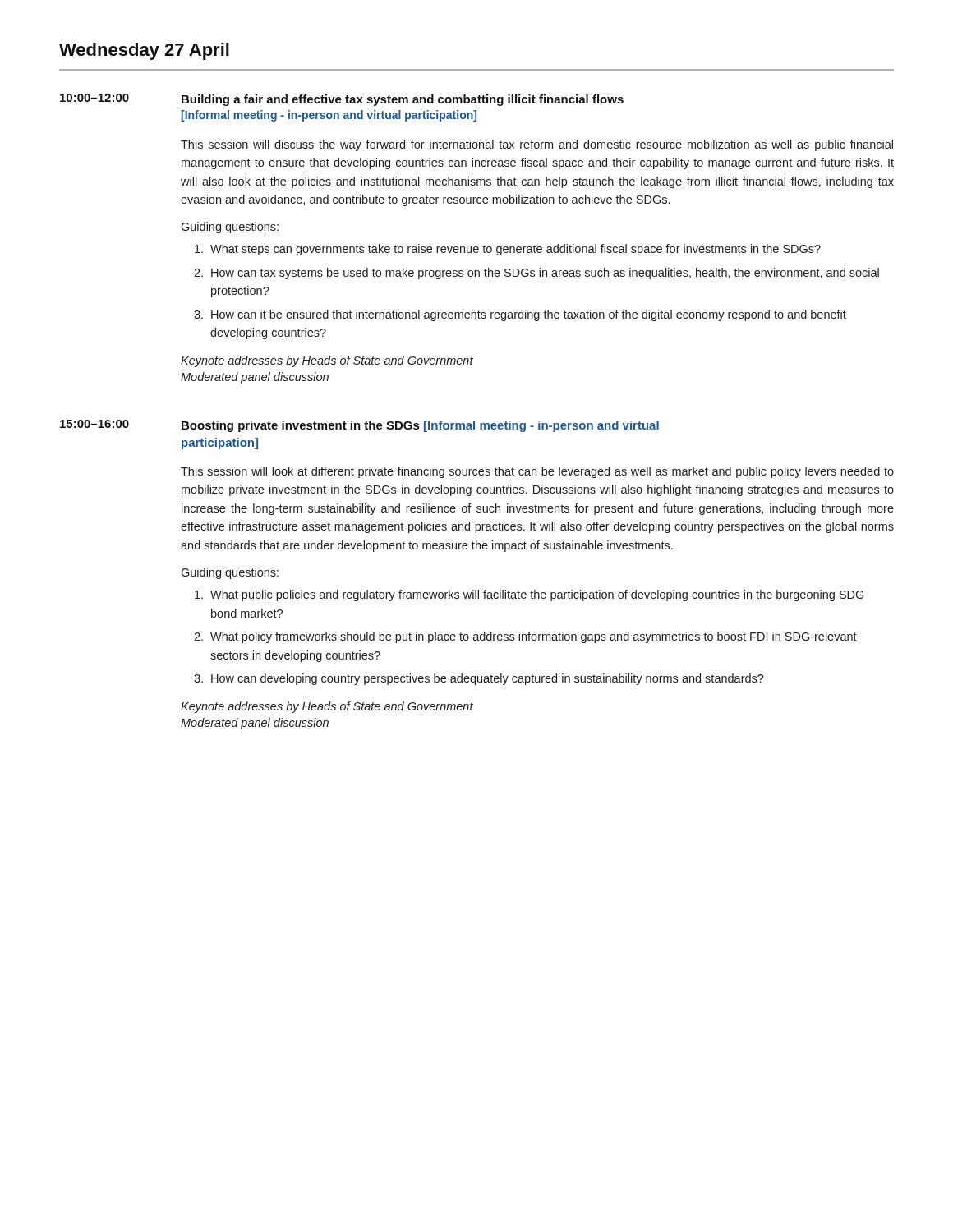Screen dimensions: 1232x953
Task: Click the passage that begins "What steps can"
Action: [501, 249]
